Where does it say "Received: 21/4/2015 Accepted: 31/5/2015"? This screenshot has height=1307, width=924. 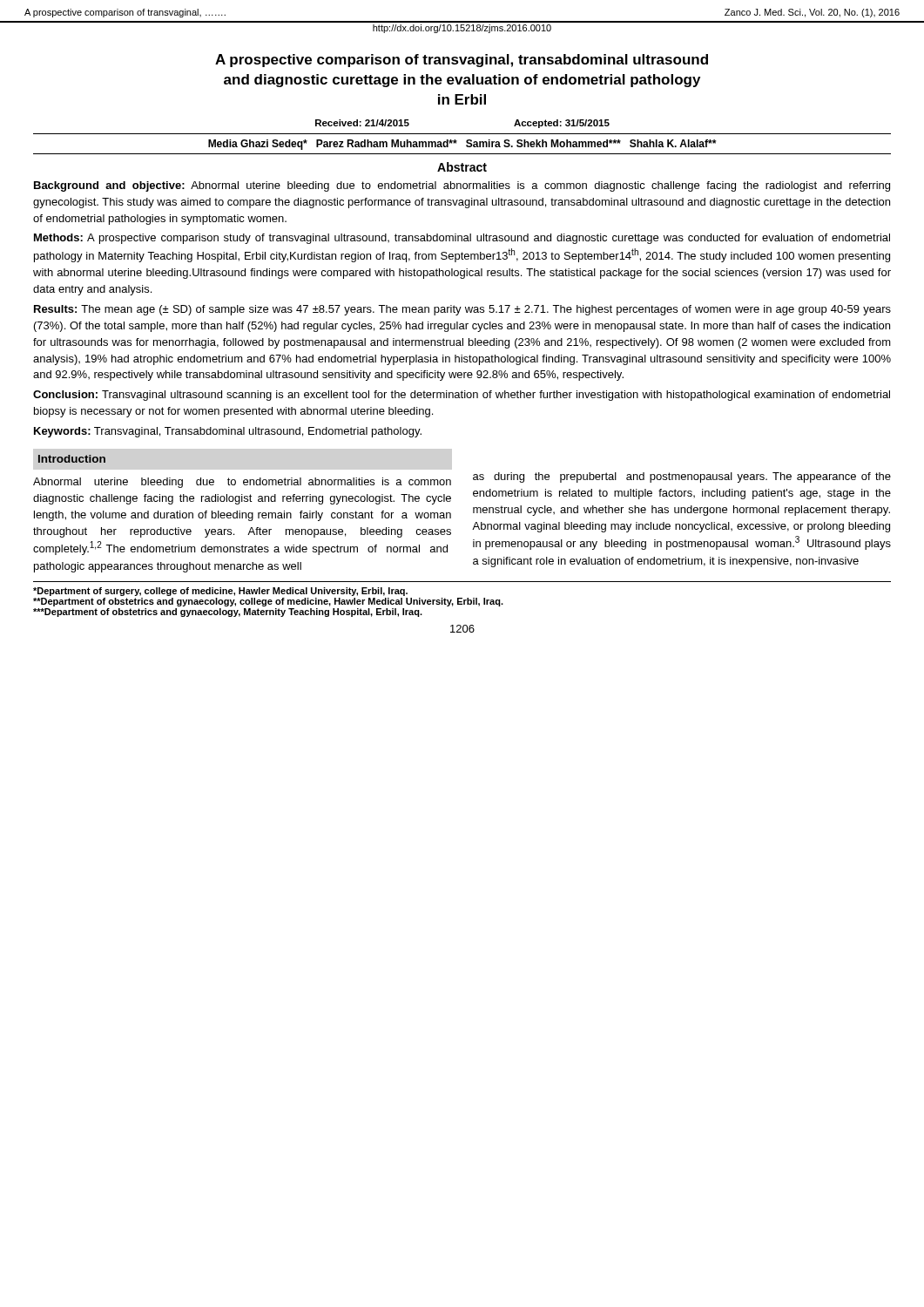click(462, 123)
